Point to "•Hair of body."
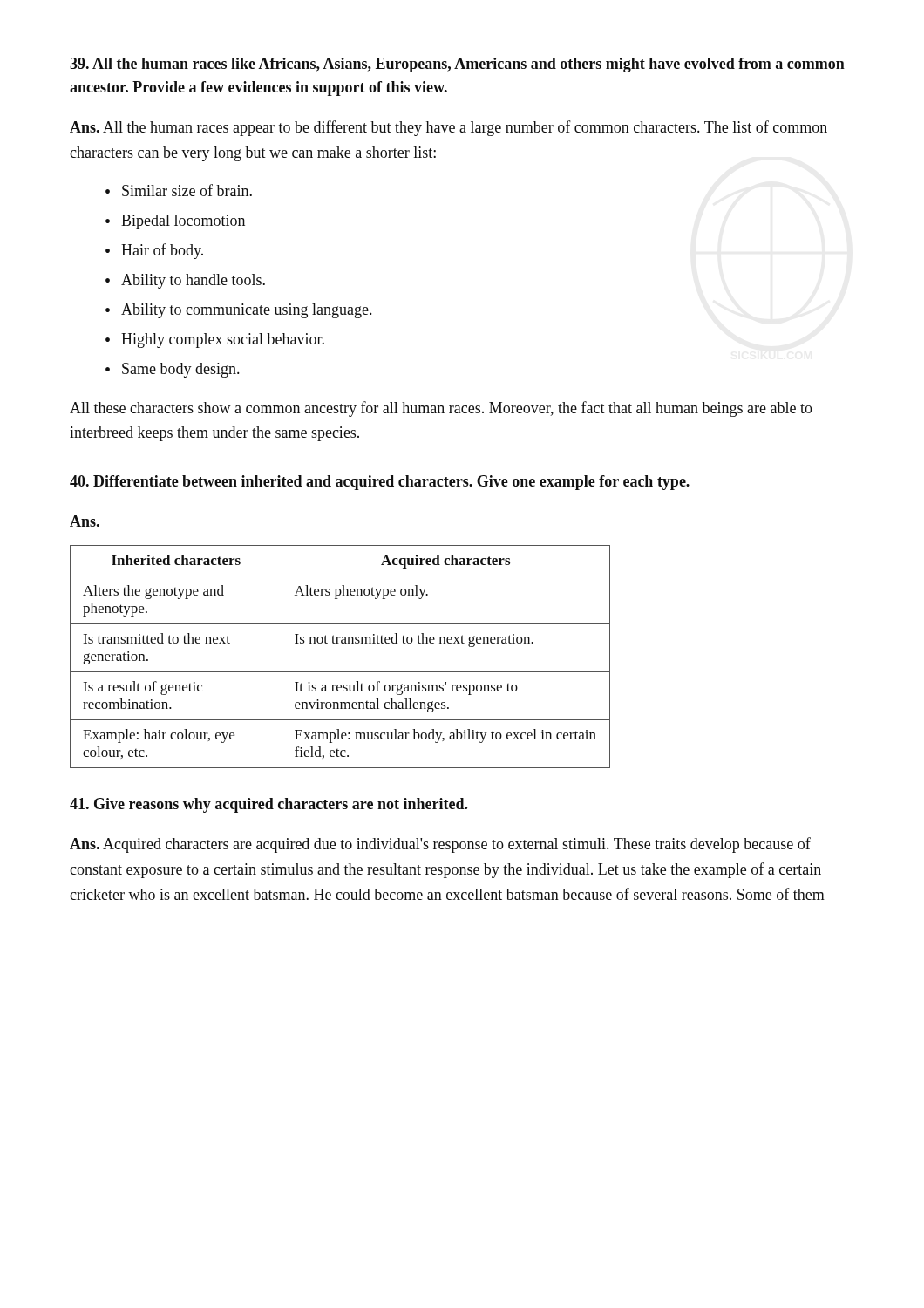Screen dimensions: 1308x924 (x=154, y=251)
